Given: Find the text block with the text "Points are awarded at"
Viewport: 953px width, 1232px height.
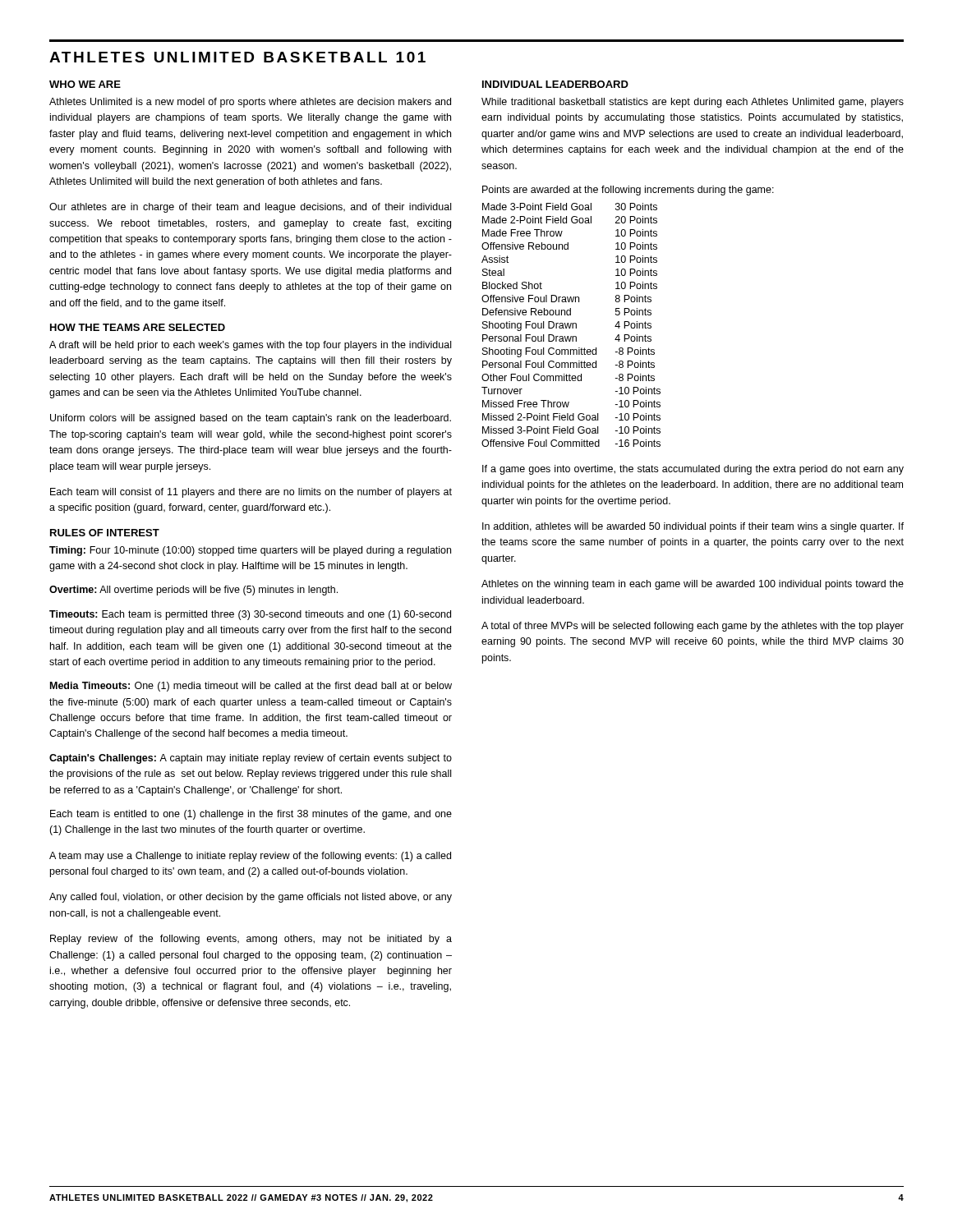Looking at the screenshot, I should tap(628, 190).
